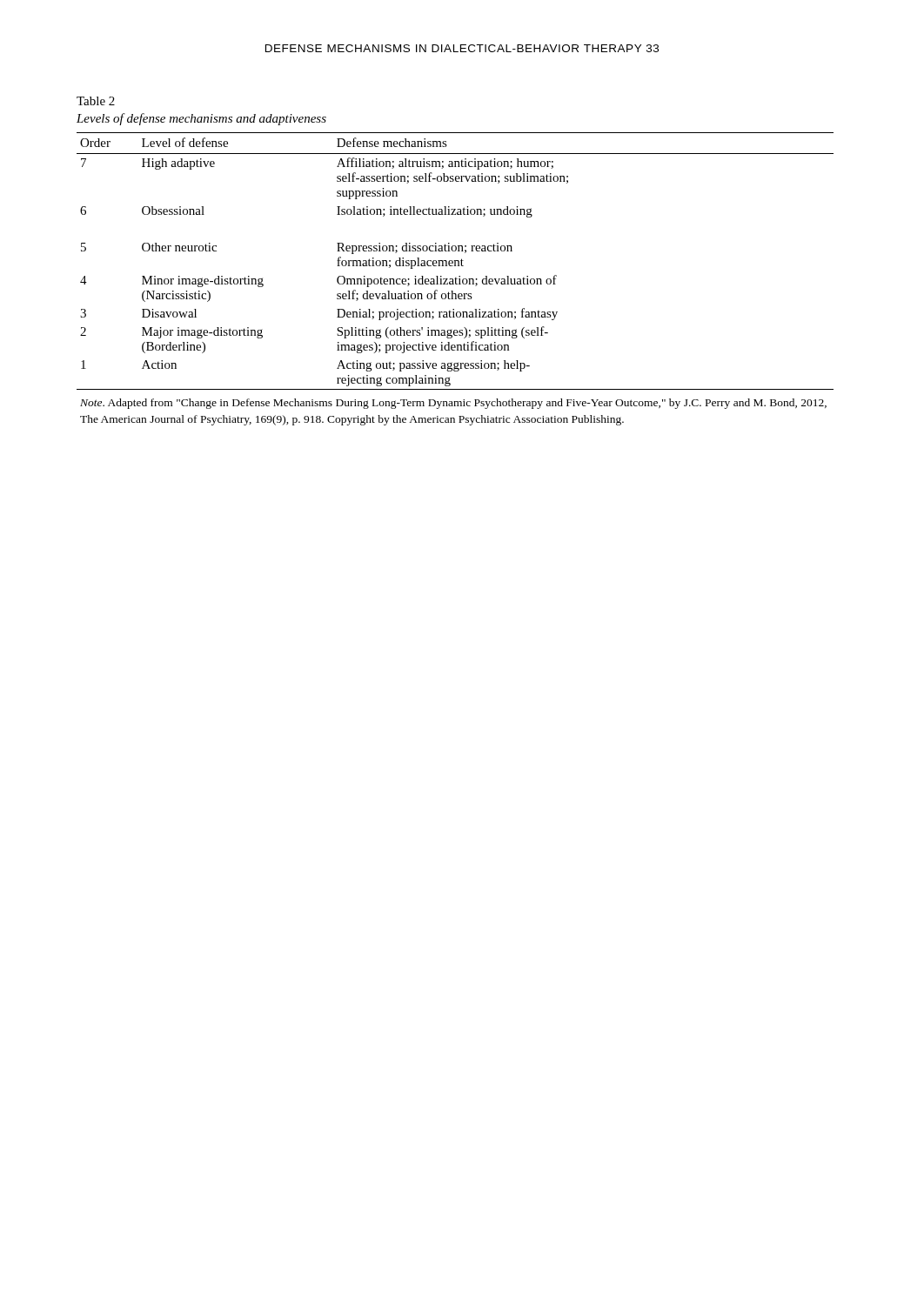Find the table that mentions "Denial; projection; rationalization; fantasy"
Image resolution: width=924 pixels, height=1305 pixels.
455,282
